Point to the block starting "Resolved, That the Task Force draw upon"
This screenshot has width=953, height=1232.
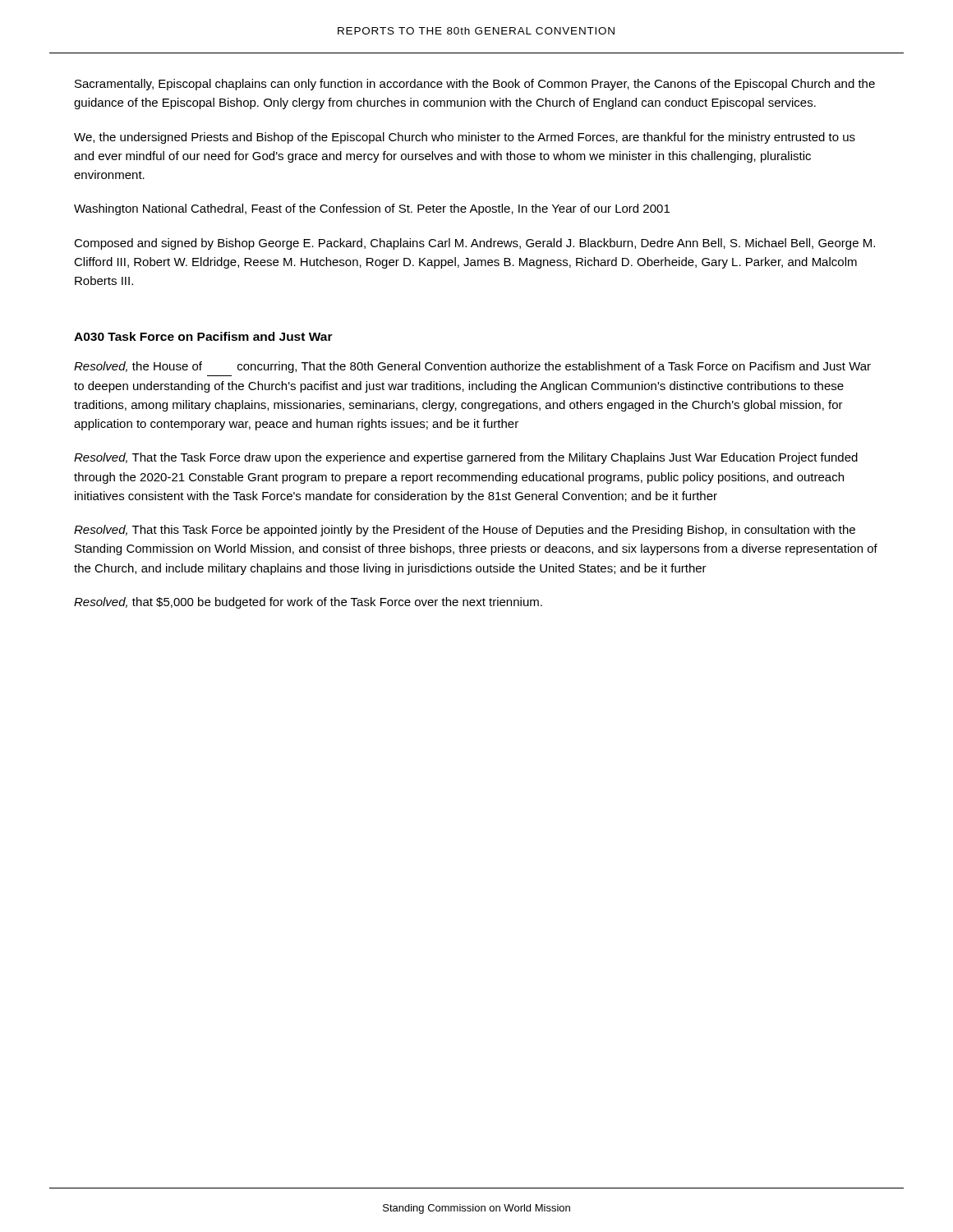pyautogui.click(x=466, y=476)
